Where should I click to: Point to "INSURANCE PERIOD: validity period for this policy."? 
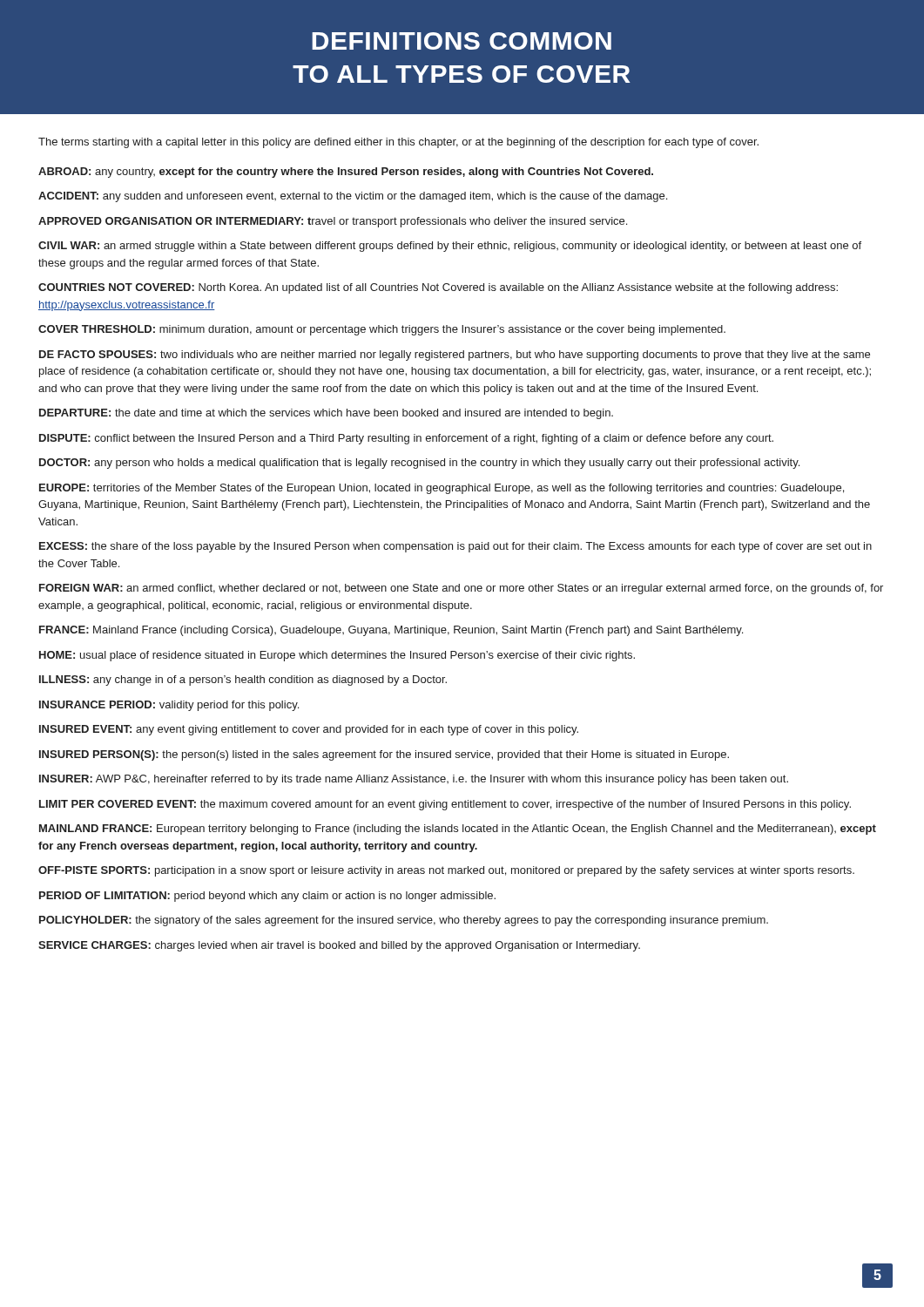point(169,704)
